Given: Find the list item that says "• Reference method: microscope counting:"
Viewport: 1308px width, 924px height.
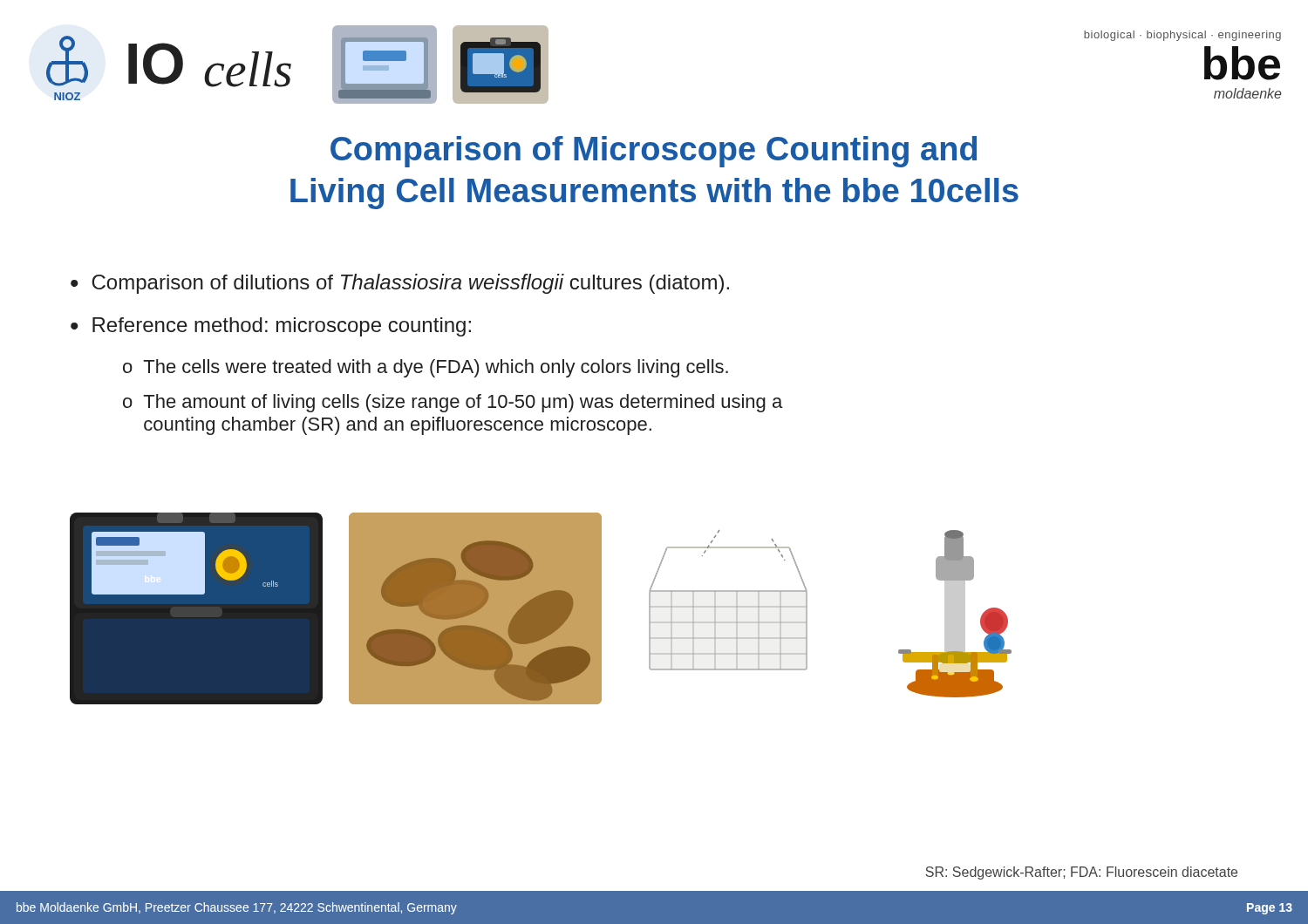Looking at the screenshot, I should [271, 326].
